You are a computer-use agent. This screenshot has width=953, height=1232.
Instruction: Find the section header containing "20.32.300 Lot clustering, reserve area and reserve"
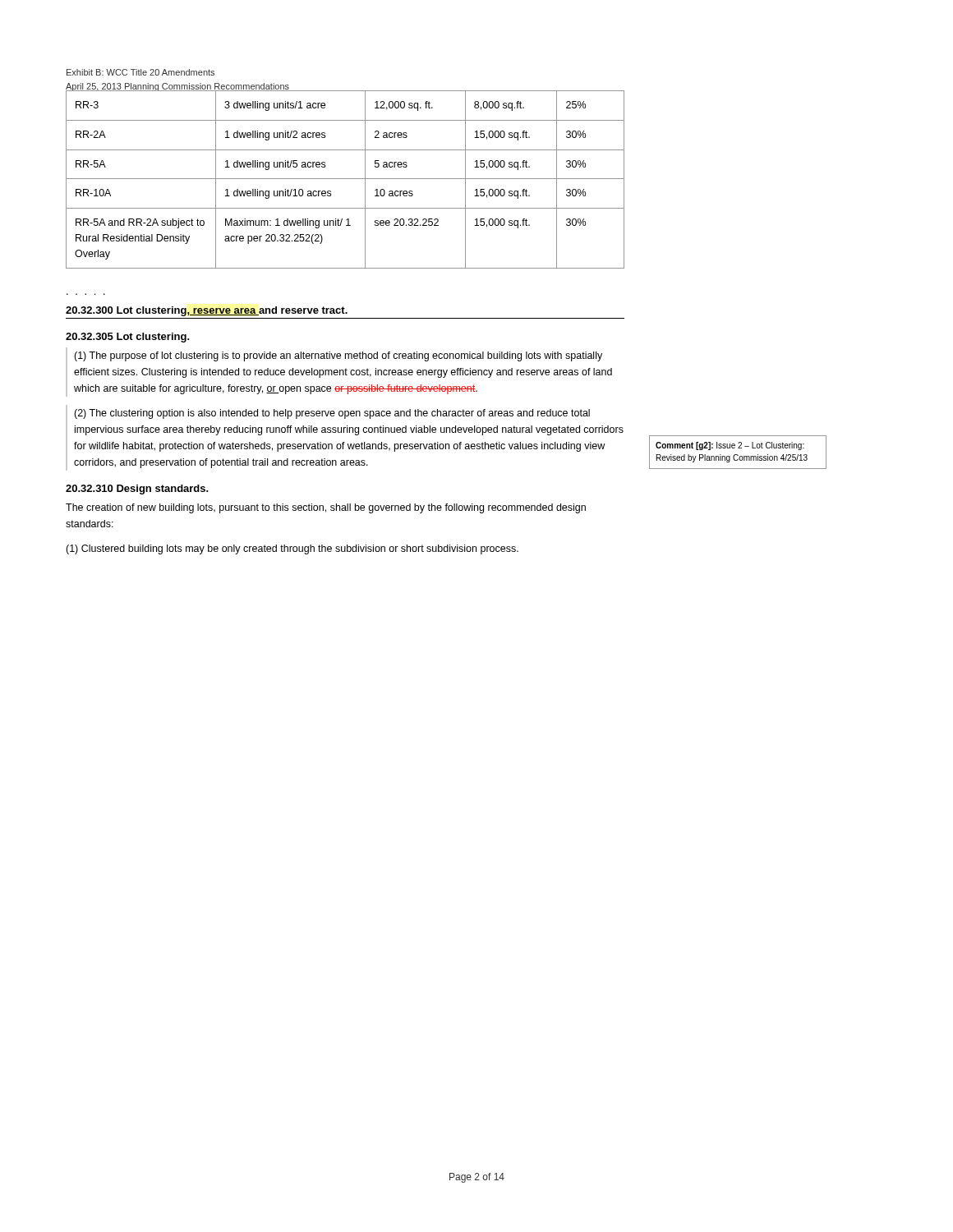click(207, 310)
